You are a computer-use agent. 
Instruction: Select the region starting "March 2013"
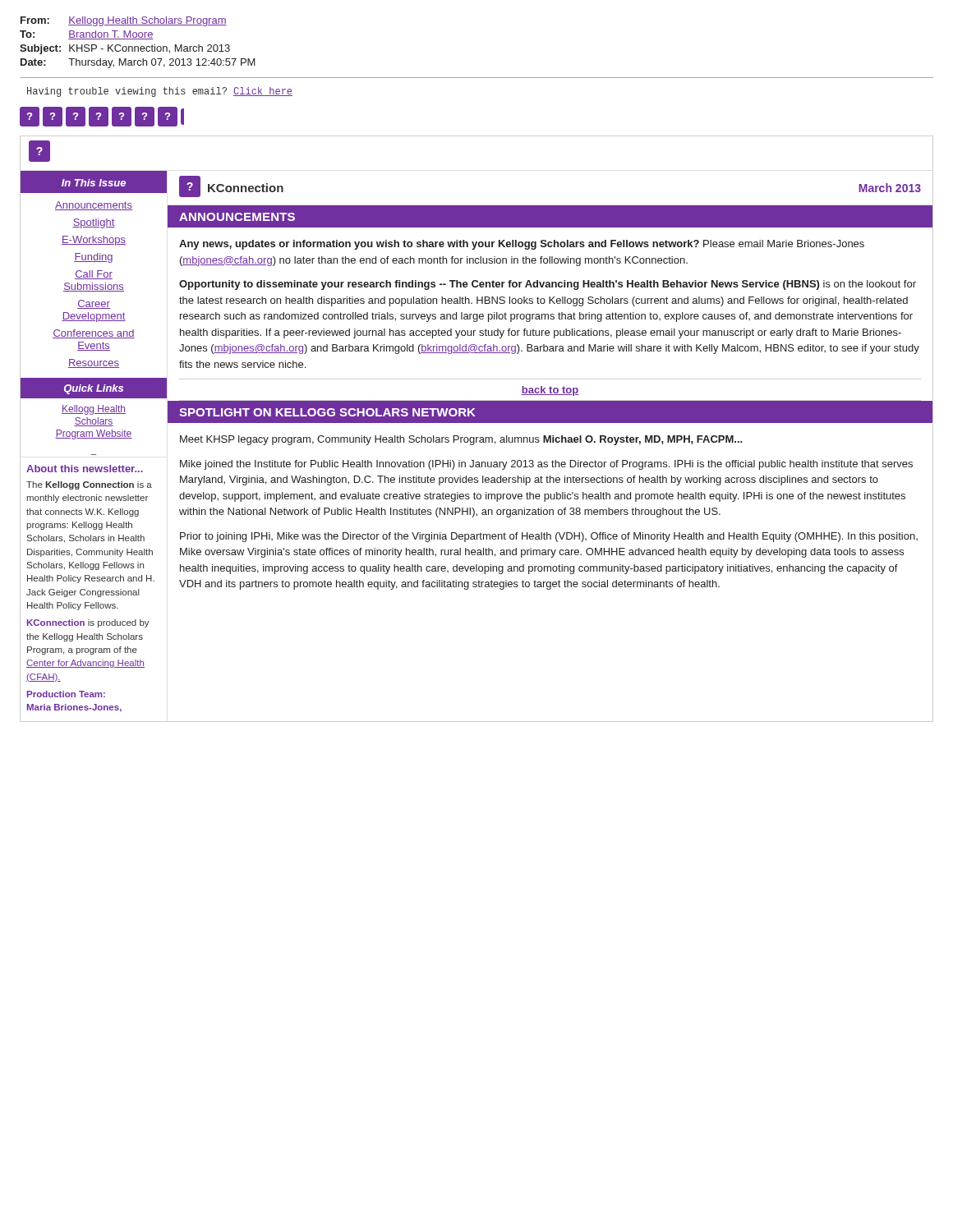coord(890,188)
